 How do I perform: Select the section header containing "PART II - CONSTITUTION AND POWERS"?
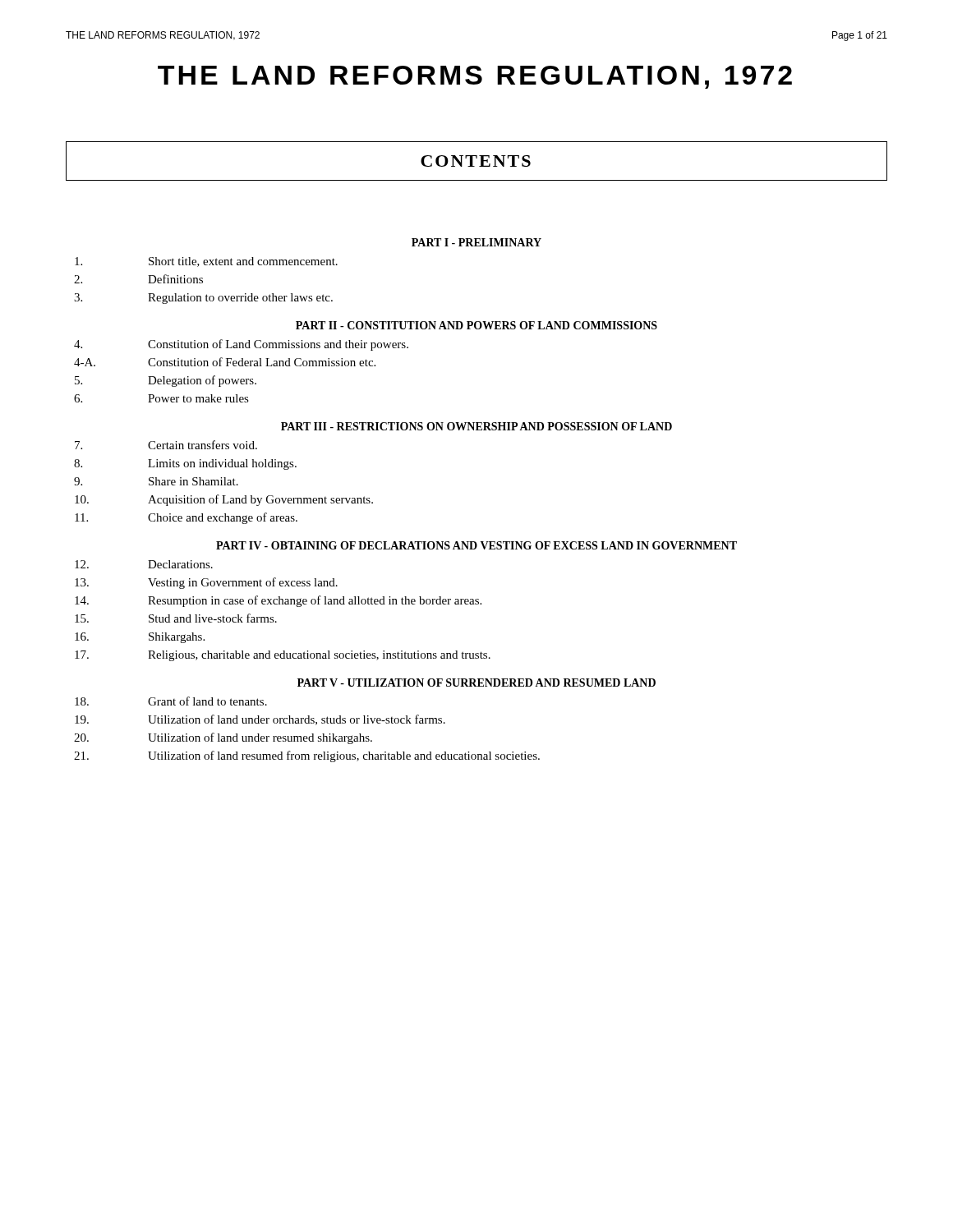[x=476, y=326]
